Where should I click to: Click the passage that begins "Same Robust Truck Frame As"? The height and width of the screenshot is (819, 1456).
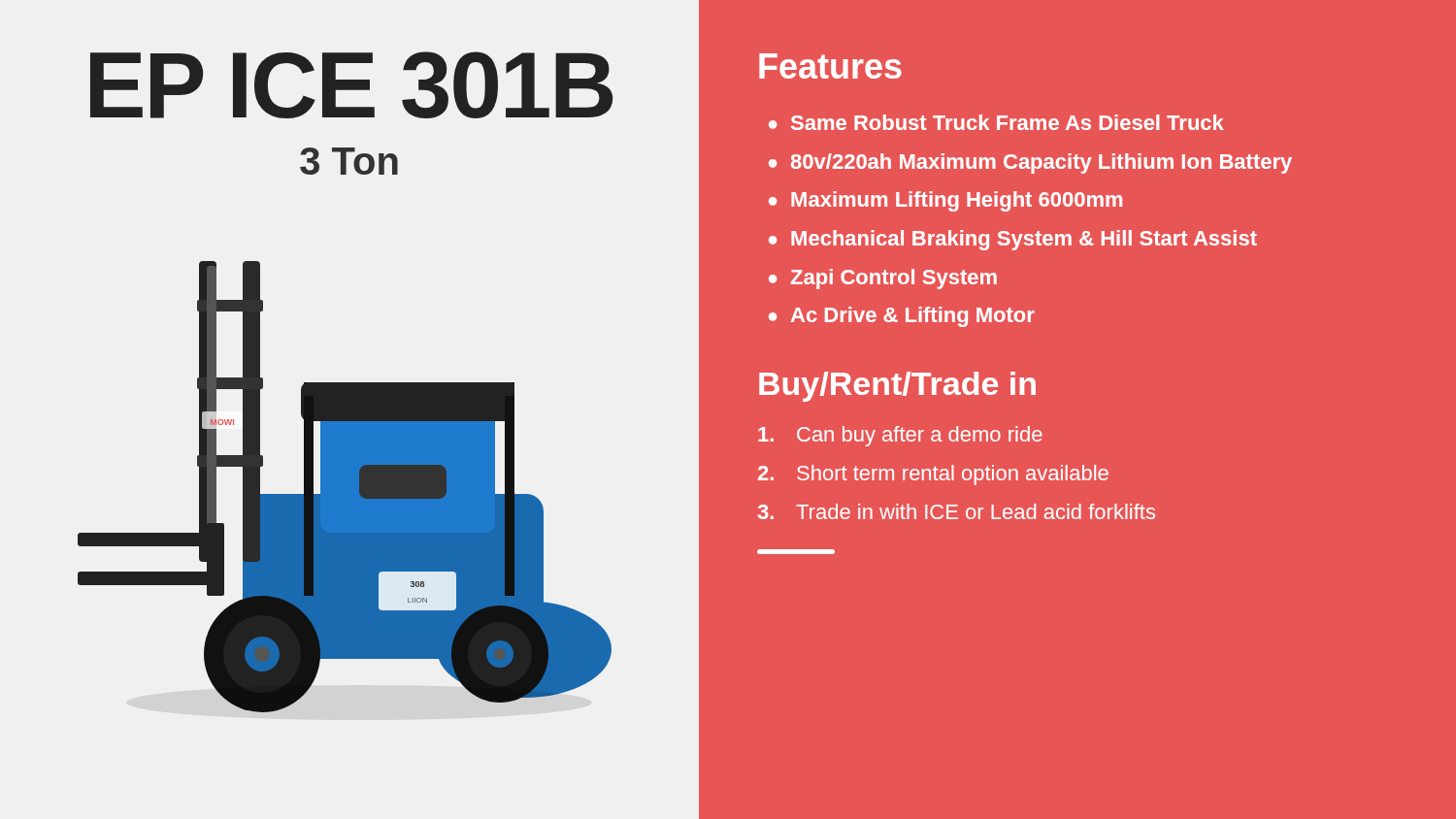(x=1007, y=123)
